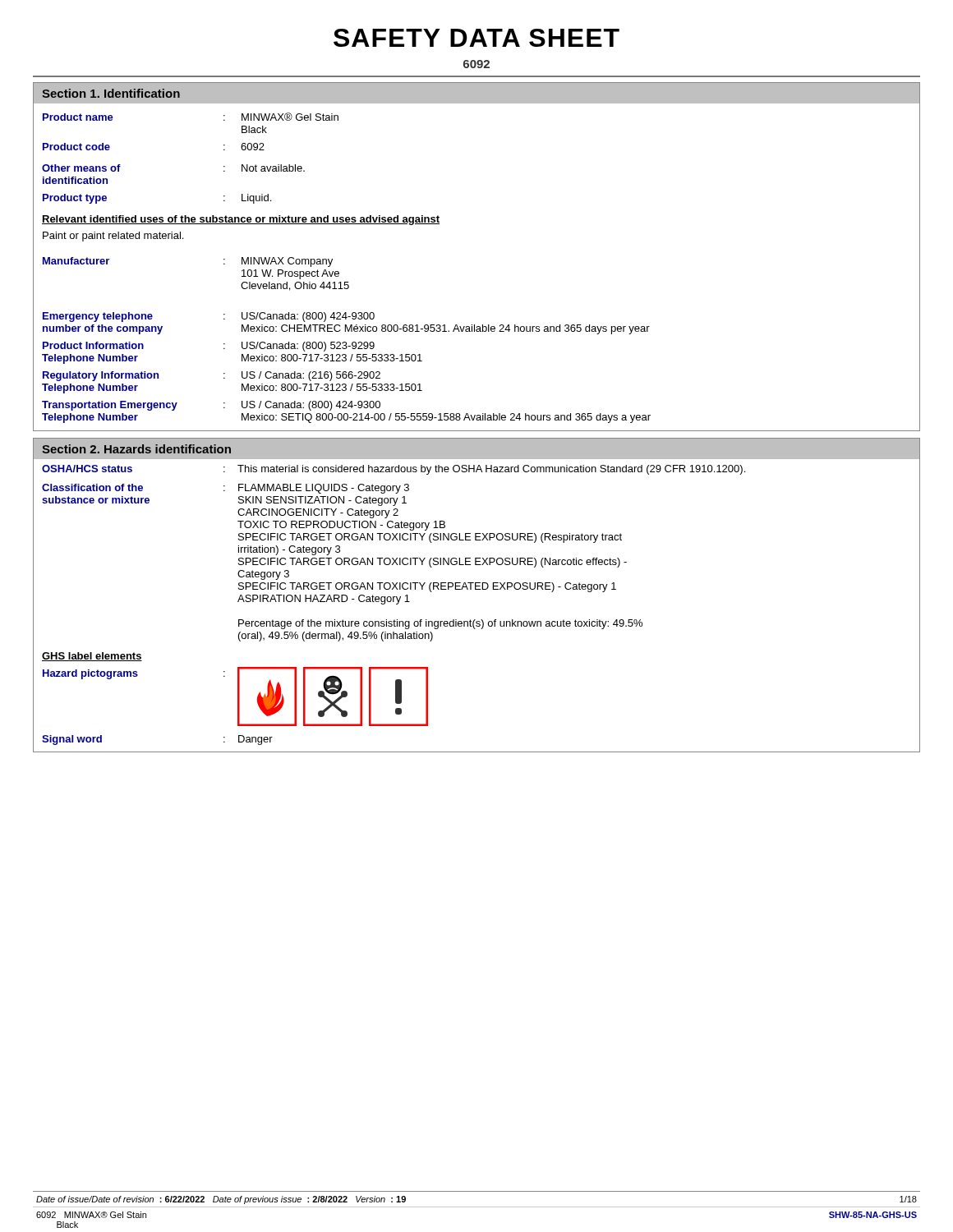Select the region starting "GHS label elements"
The image size is (953, 1232).
tap(92, 656)
